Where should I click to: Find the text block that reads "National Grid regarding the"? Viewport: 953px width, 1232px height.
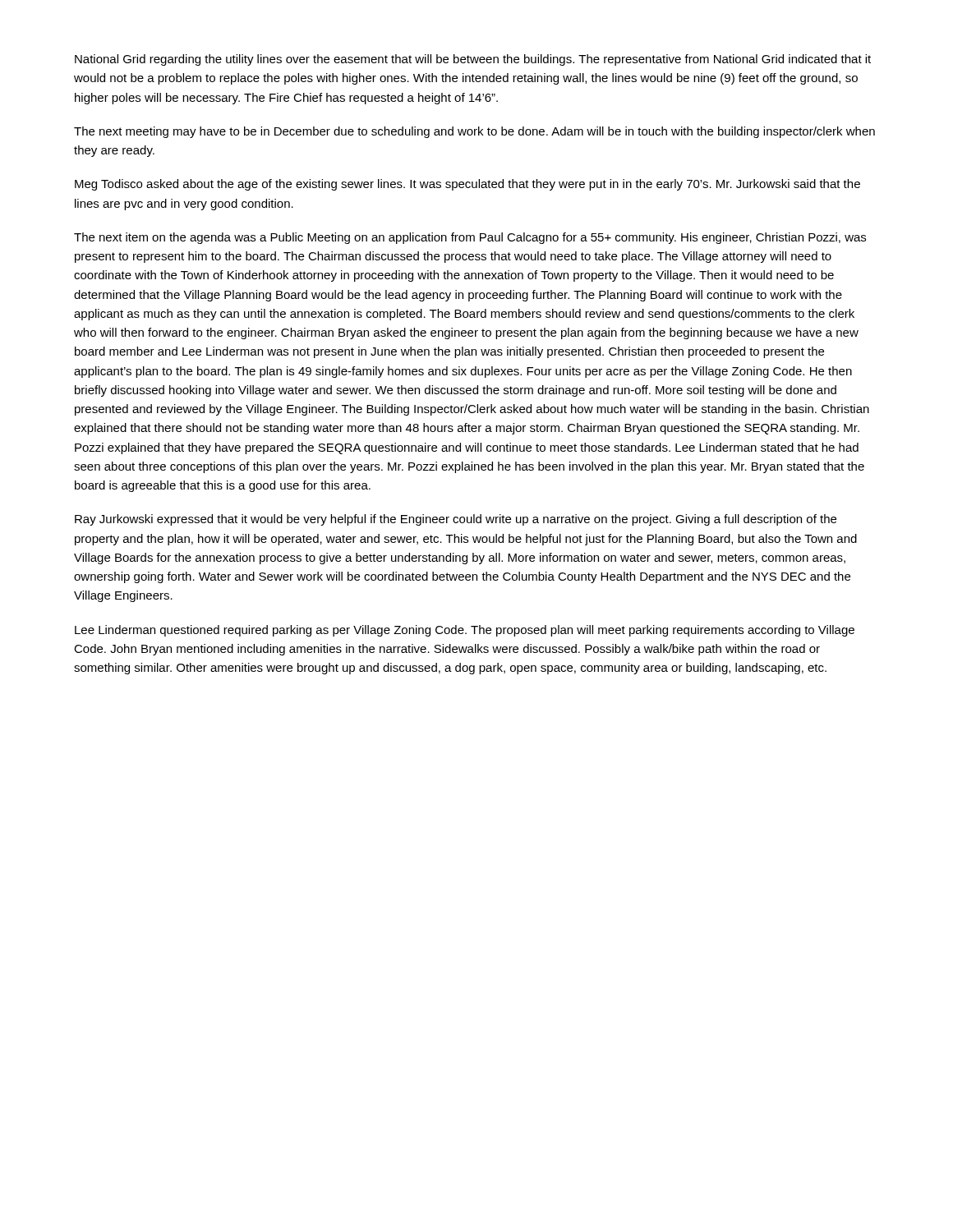click(x=472, y=78)
